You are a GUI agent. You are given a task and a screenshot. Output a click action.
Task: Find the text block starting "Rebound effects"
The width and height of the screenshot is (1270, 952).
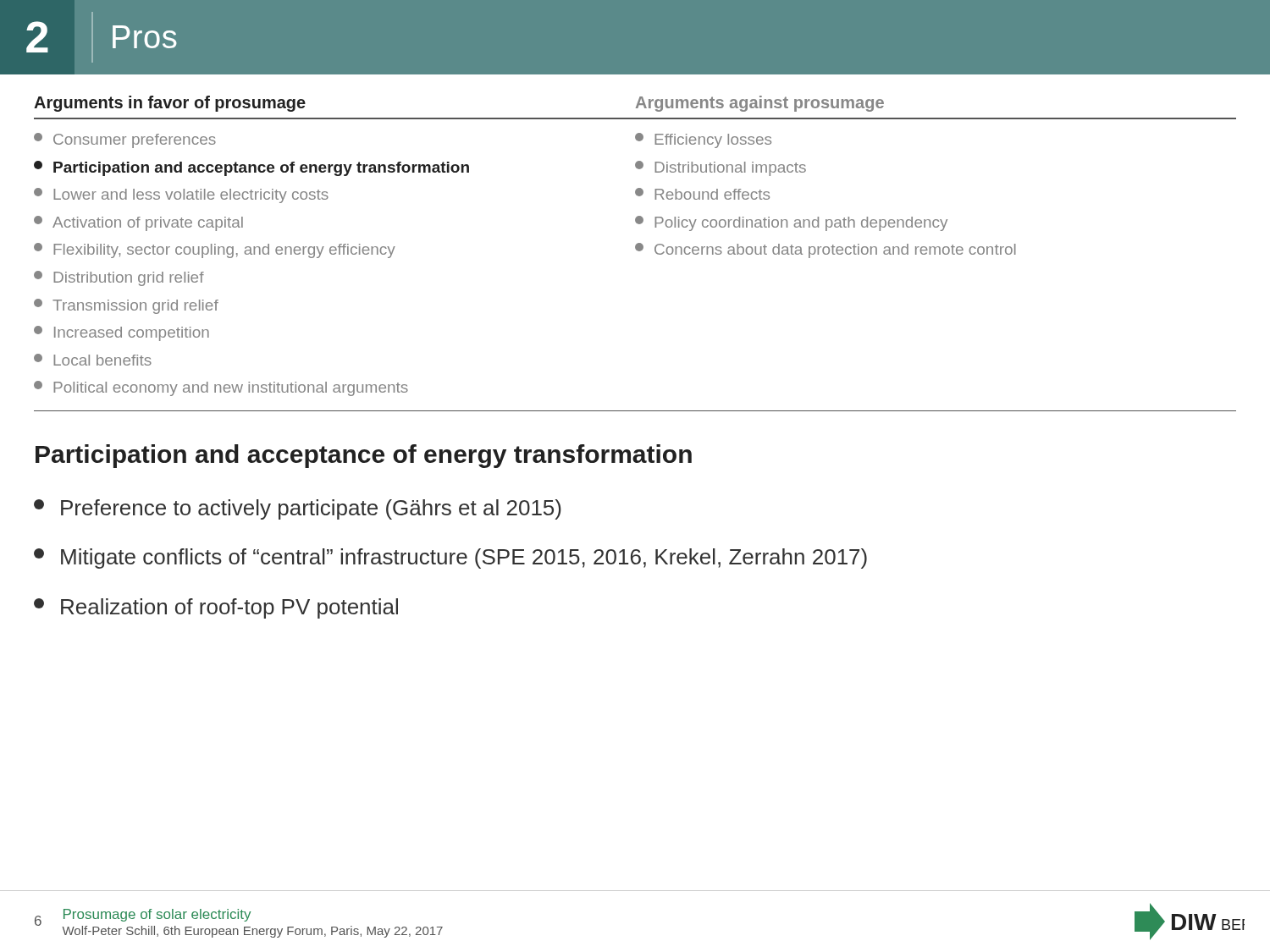click(702, 194)
